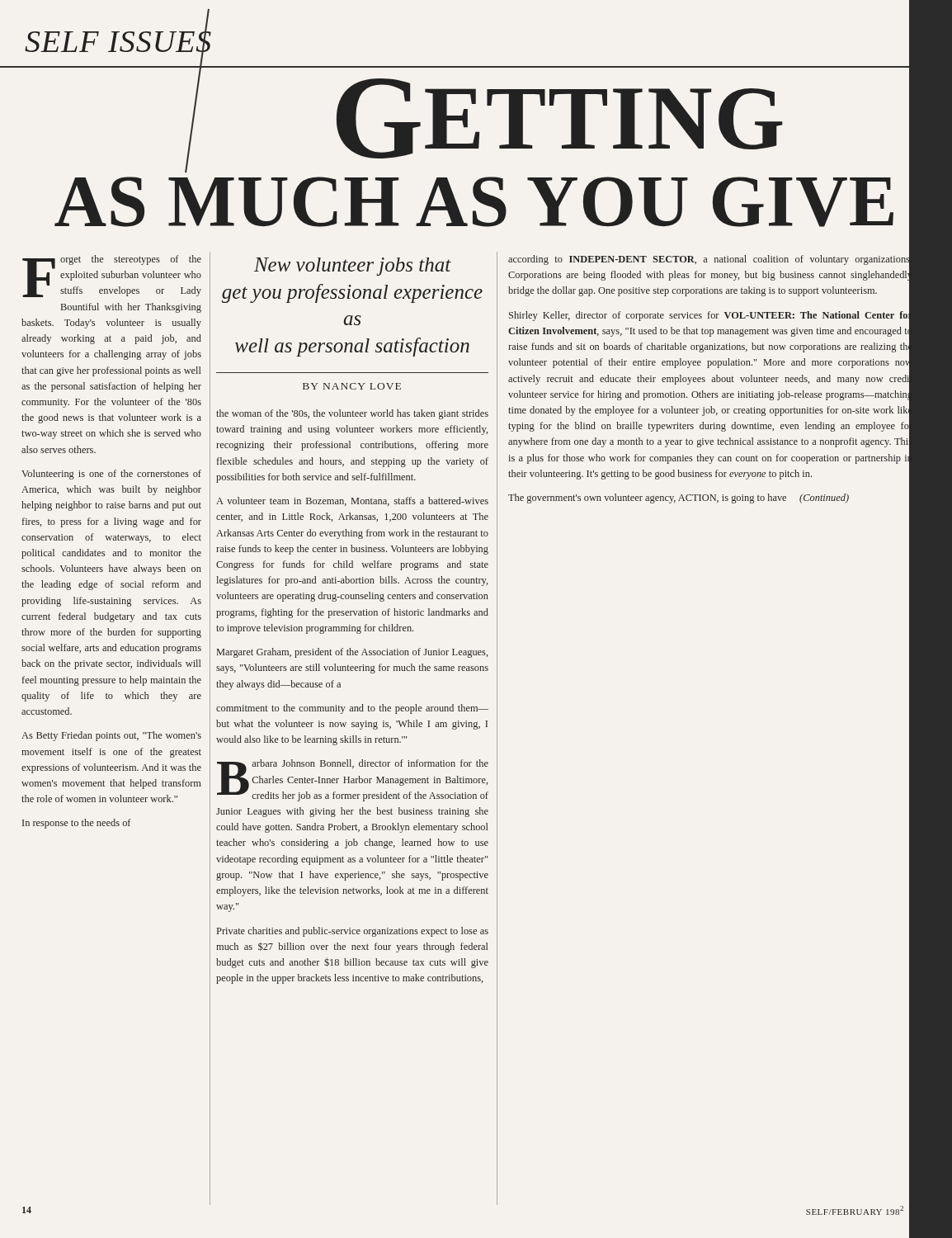Screen dimensions: 1238x952
Task: Select the text block that says "In response to the"
Action: 76,823
